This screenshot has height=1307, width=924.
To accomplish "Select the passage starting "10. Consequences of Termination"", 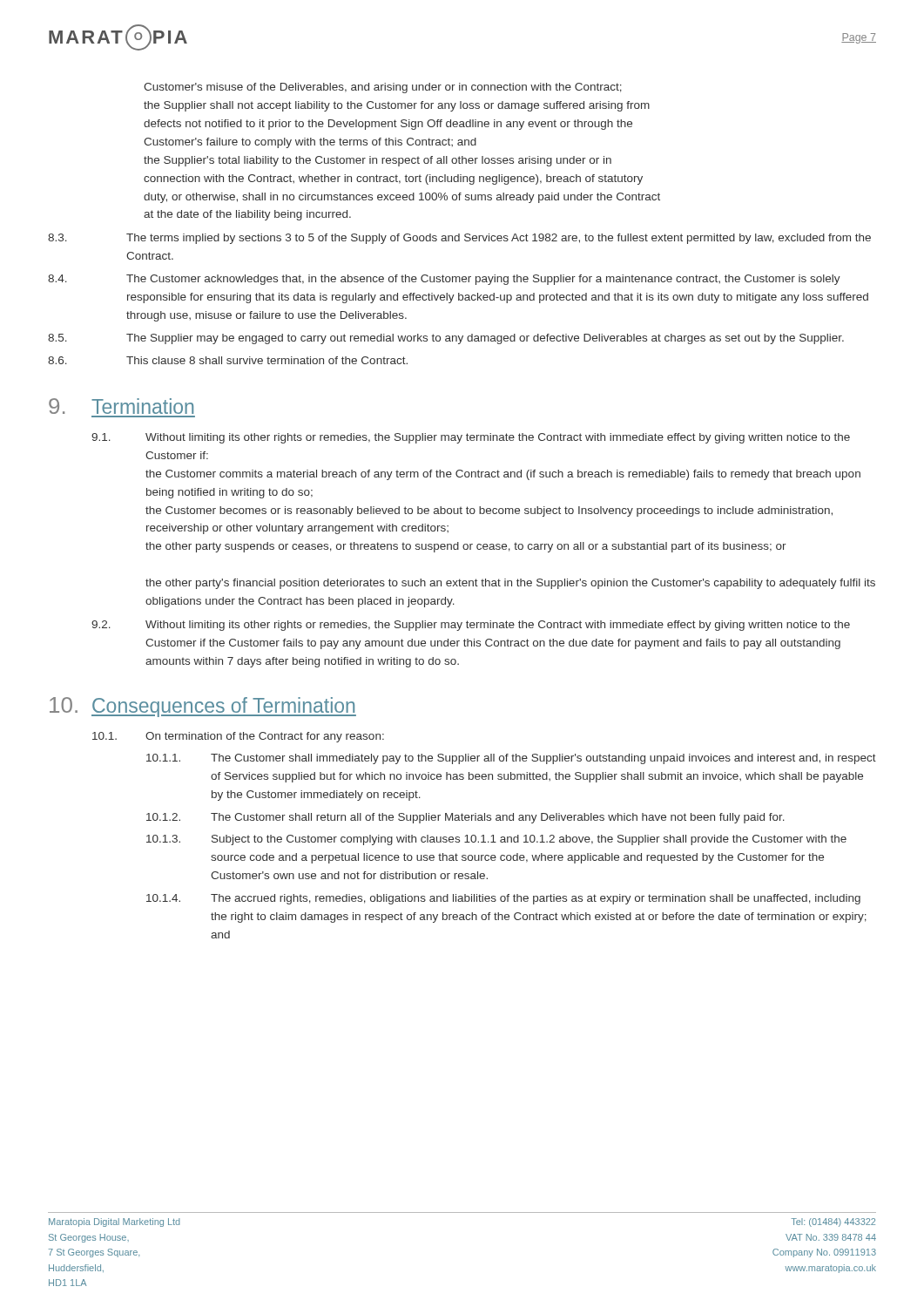I will click(x=202, y=705).
